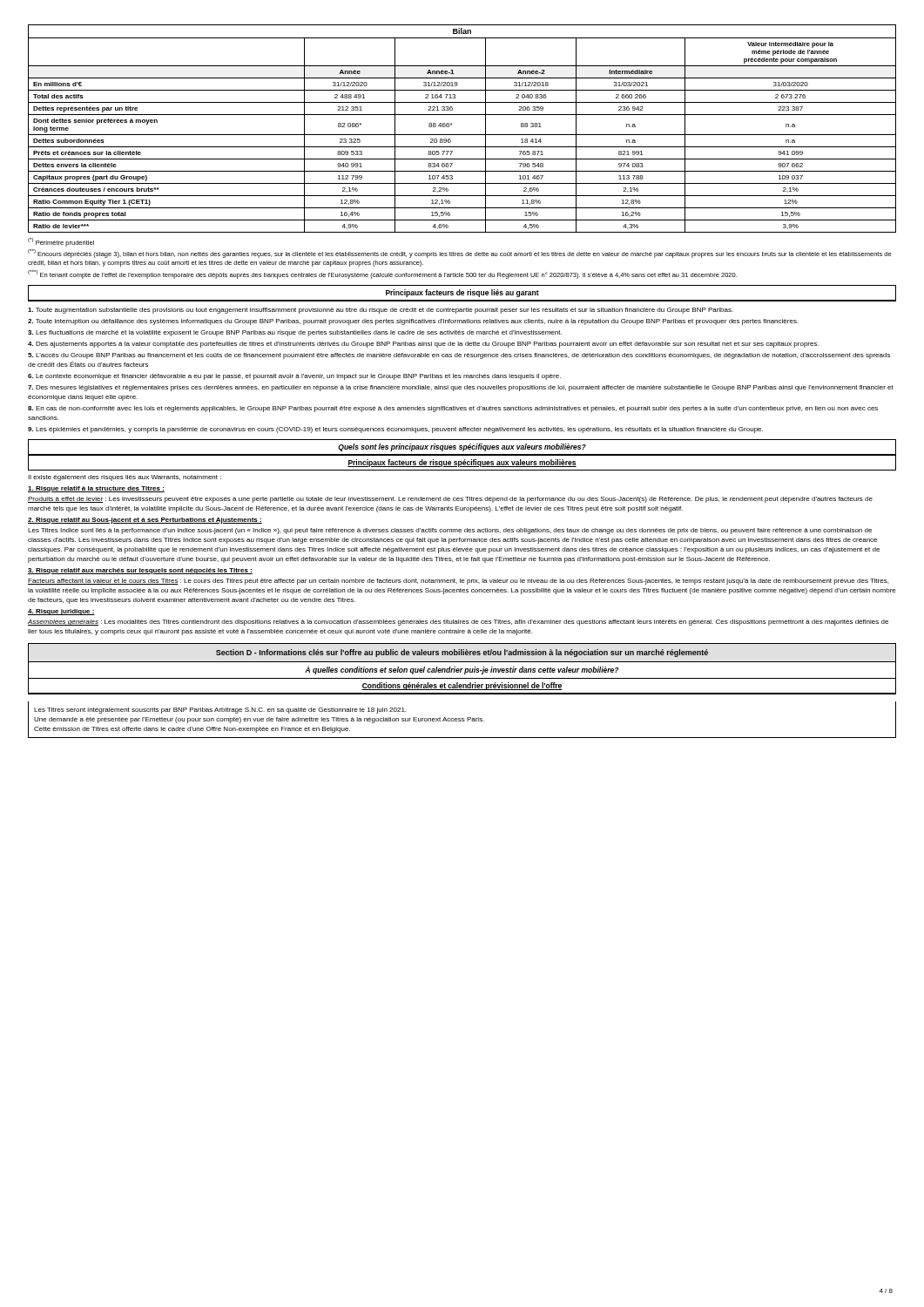
Task: Locate the block starting "Facteurs affectant la valeur et le cours"
Action: pos(462,591)
